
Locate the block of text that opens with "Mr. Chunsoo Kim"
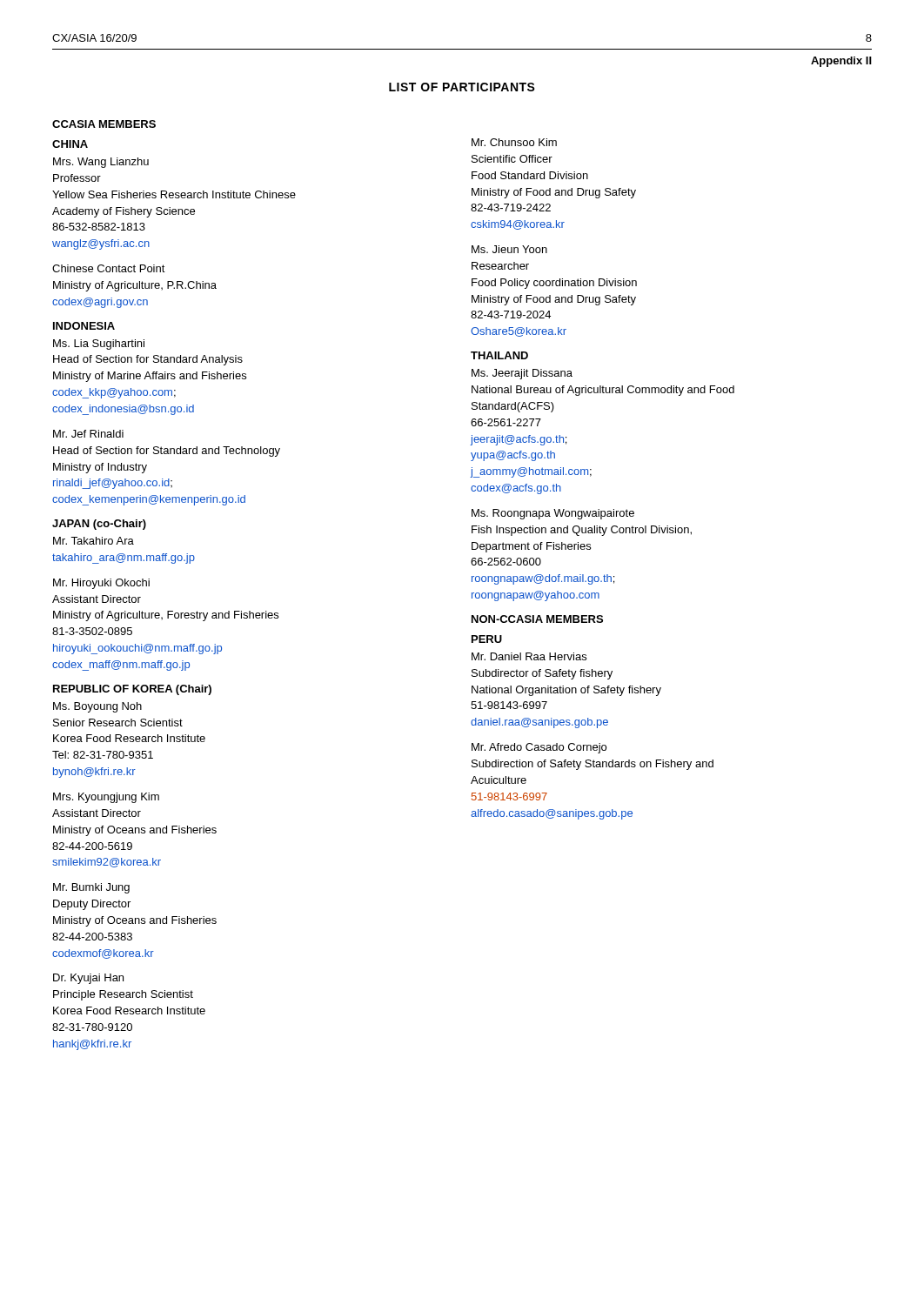coord(553,183)
